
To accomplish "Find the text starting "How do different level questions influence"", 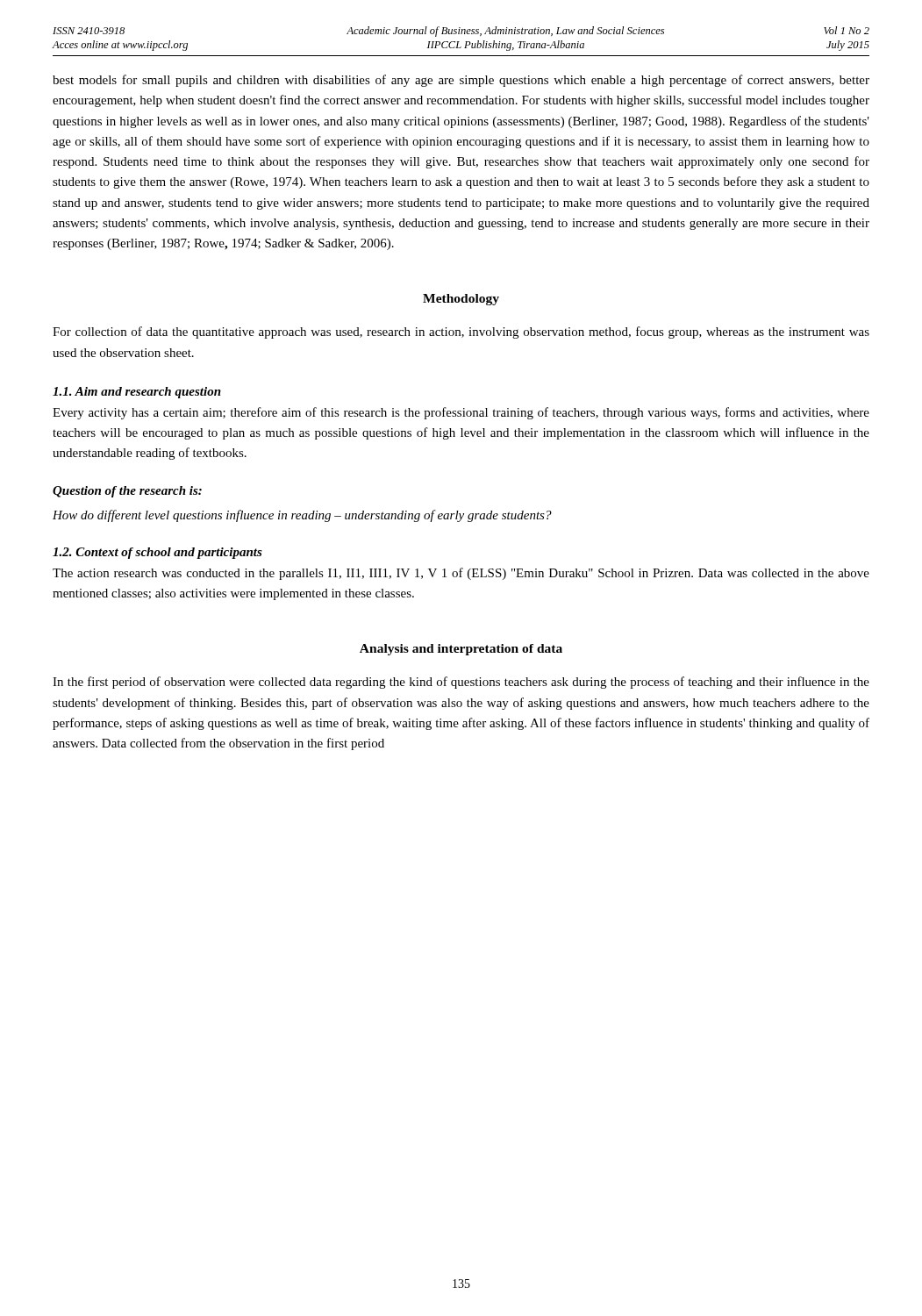I will click(302, 515).
